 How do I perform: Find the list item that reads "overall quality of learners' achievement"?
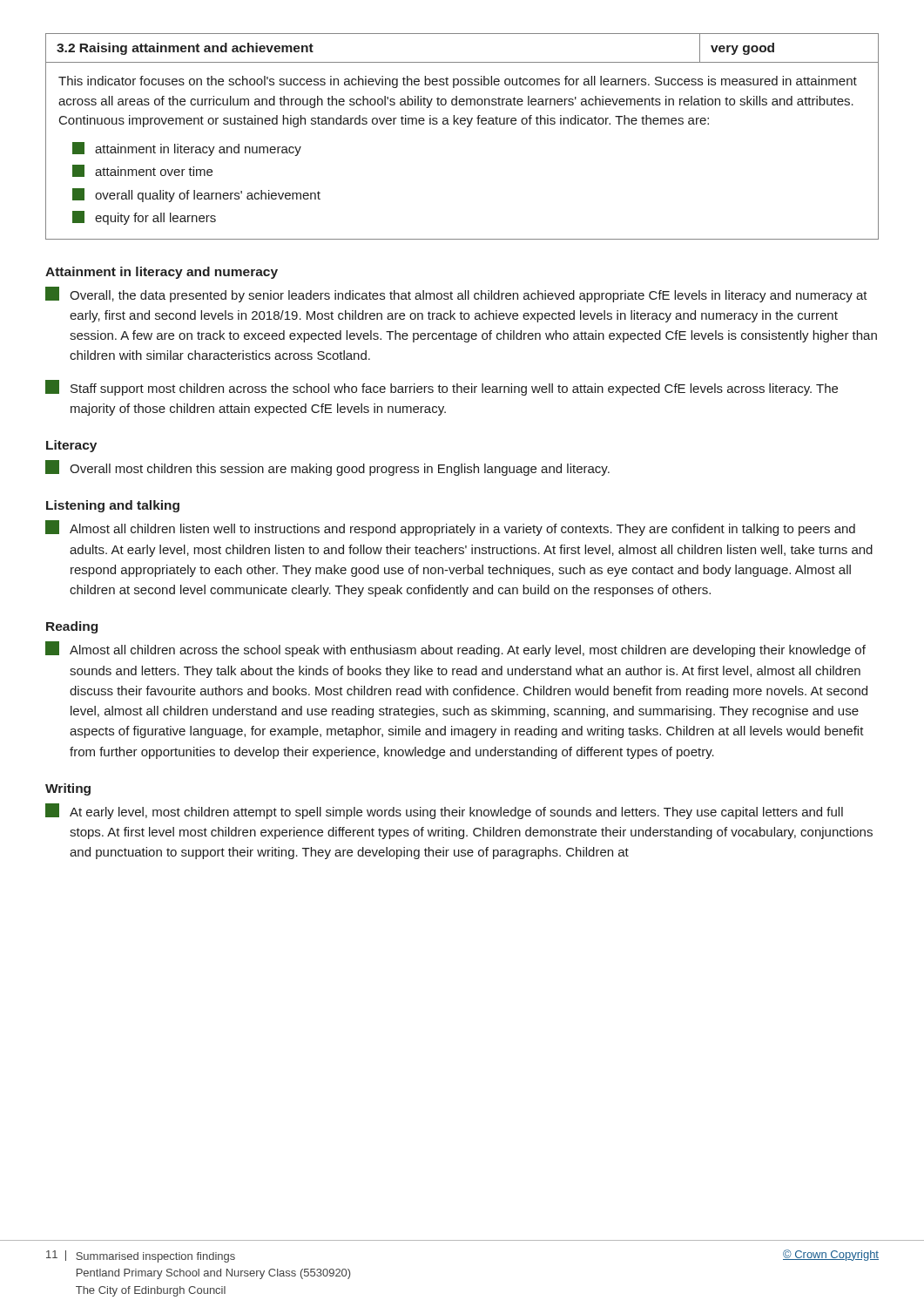[x=196, y=194]
